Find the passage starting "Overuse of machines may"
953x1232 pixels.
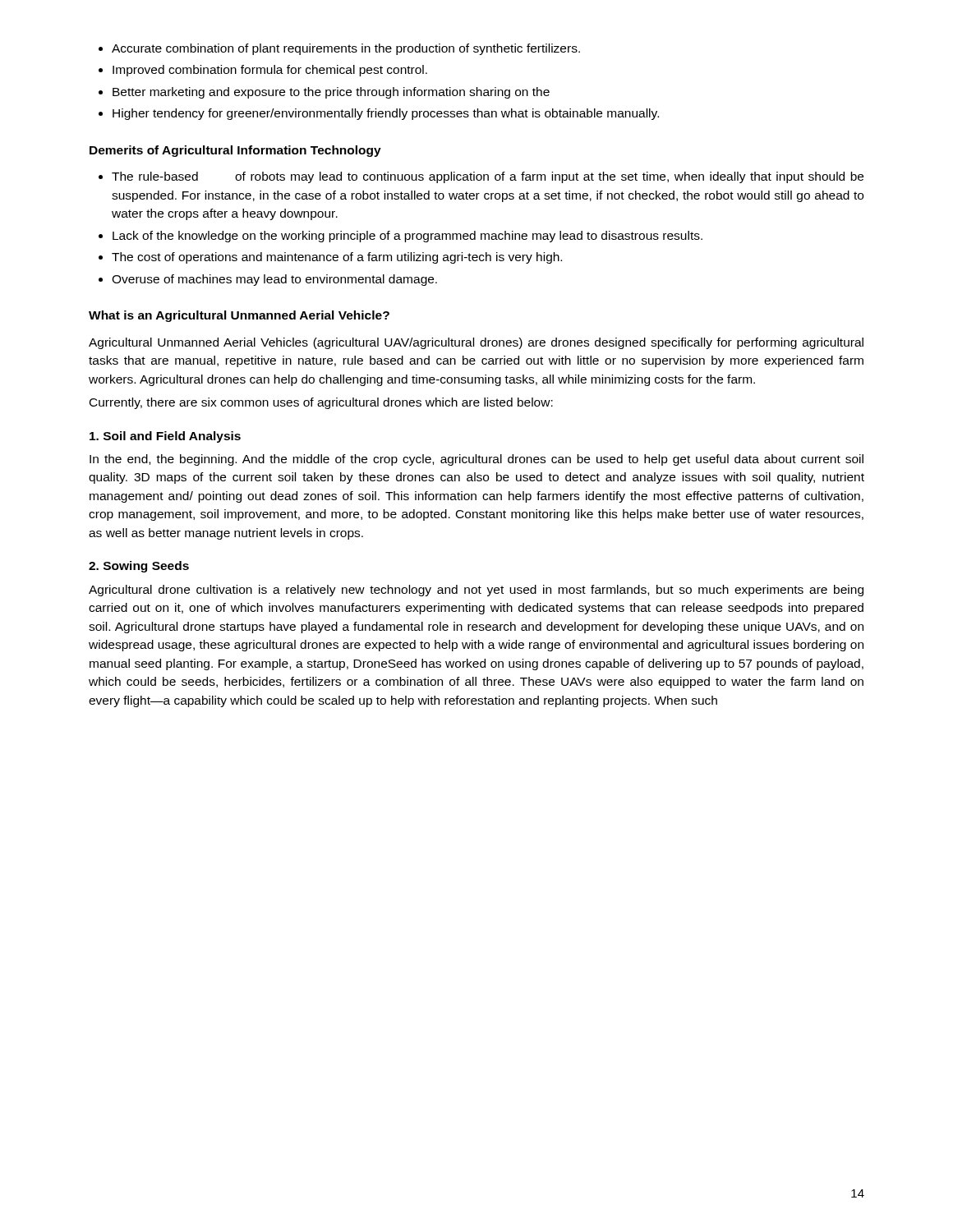(x=274, y=280)
